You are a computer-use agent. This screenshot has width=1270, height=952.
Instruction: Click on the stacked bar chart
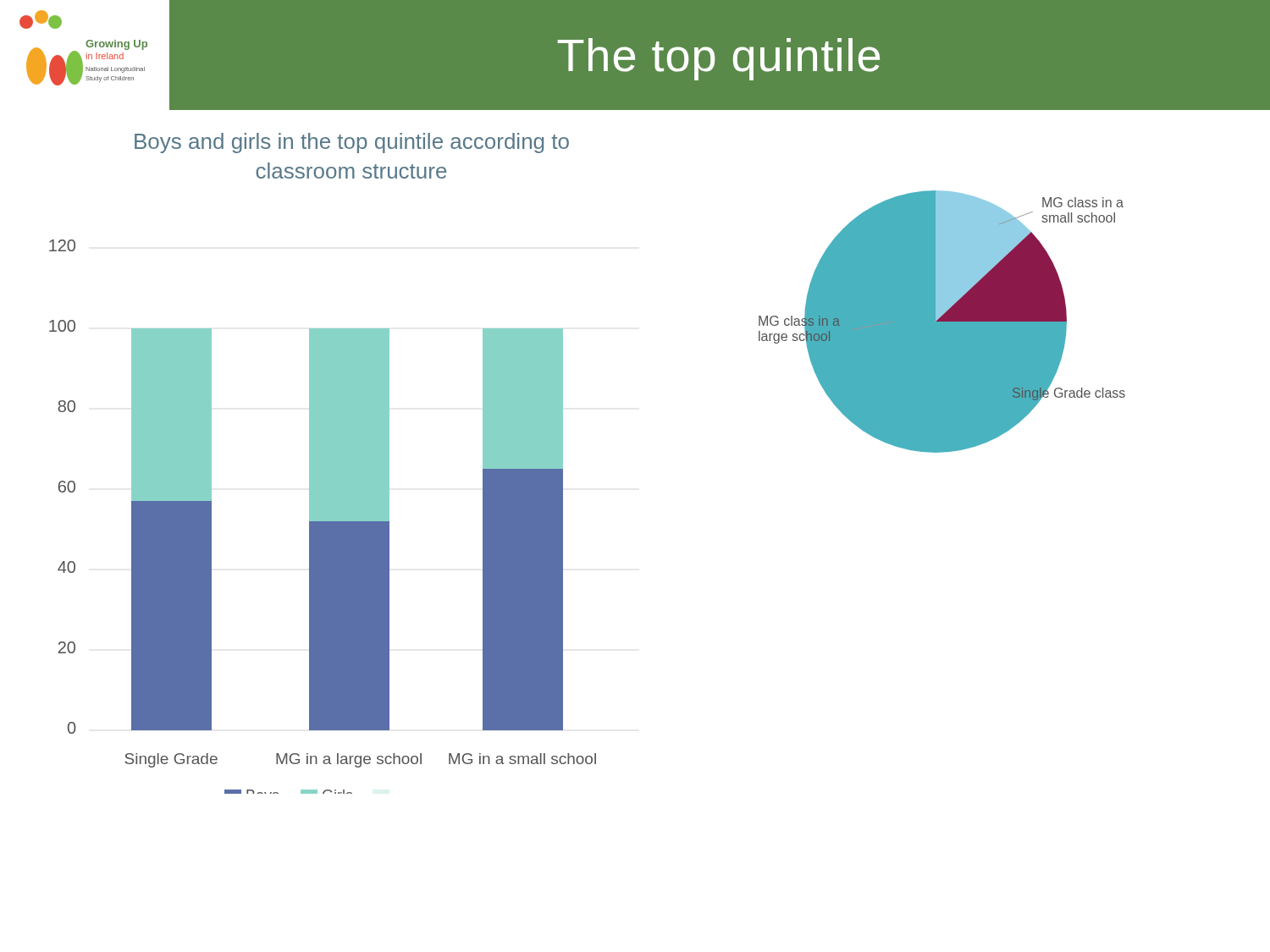(351, 499)
